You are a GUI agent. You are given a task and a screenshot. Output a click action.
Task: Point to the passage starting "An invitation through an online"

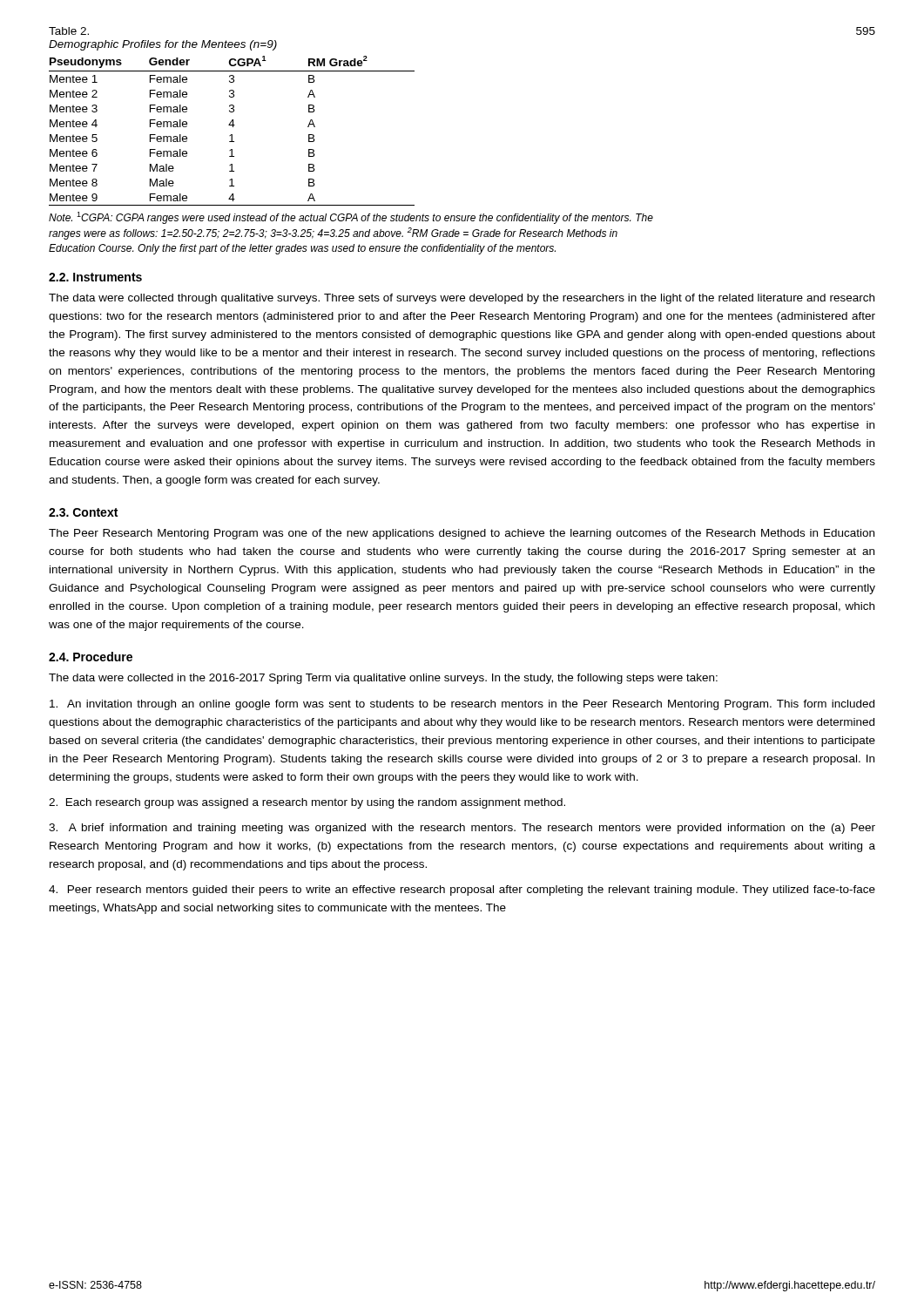tap(462, 740)
